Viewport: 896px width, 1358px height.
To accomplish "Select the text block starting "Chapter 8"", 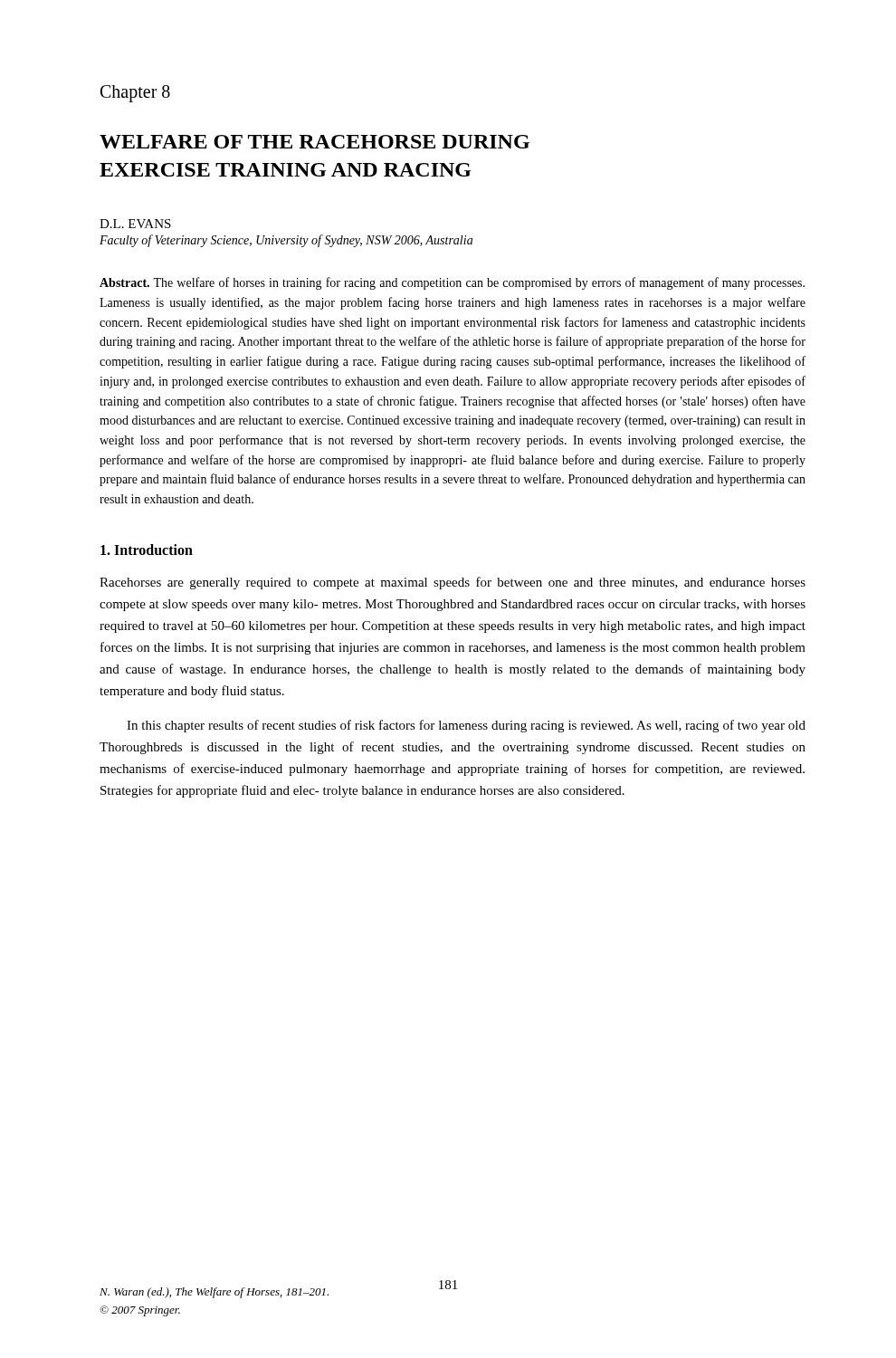I will pos(135,91).
